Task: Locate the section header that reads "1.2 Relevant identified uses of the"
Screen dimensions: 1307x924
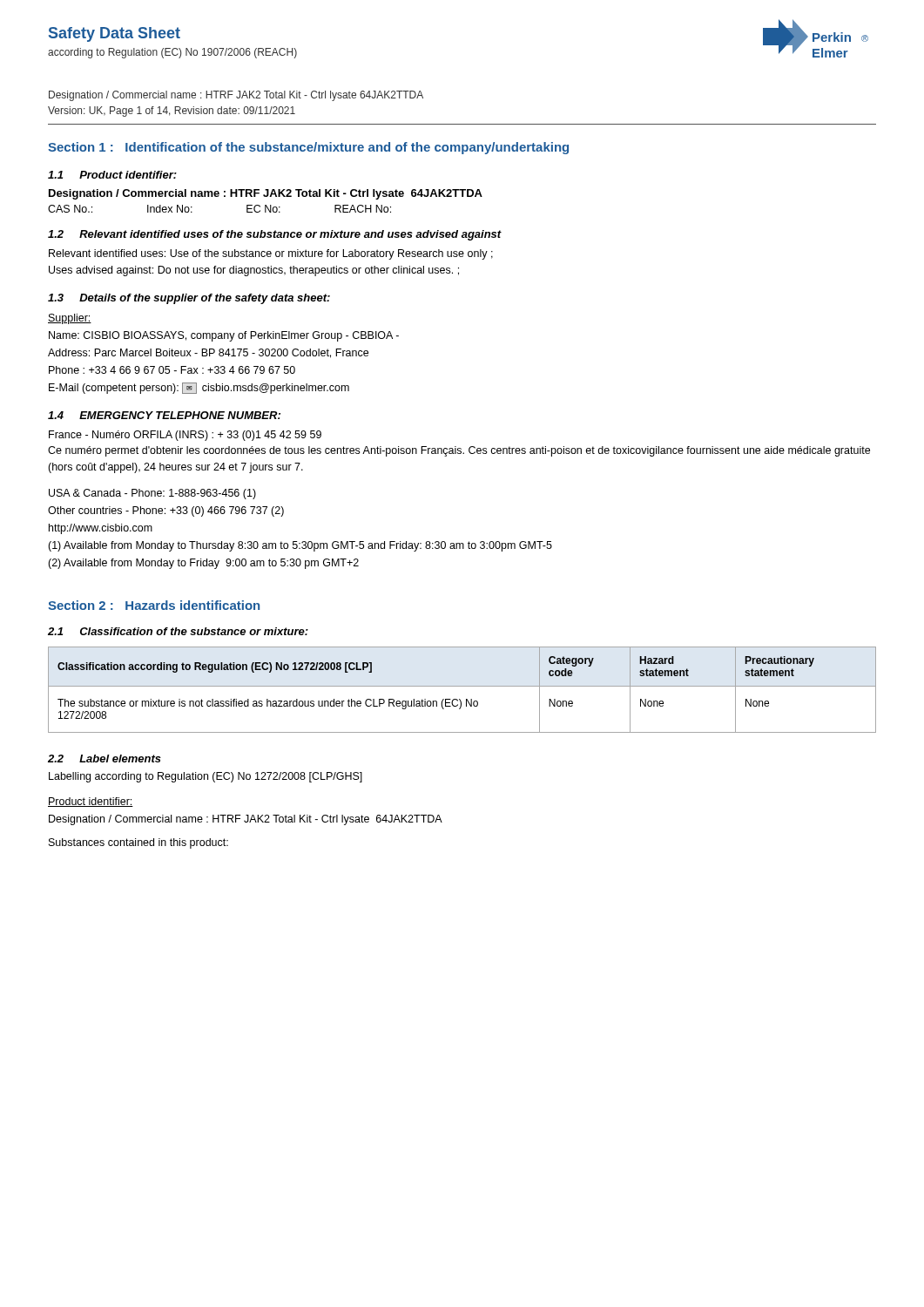Action: (x=274, y=234)
